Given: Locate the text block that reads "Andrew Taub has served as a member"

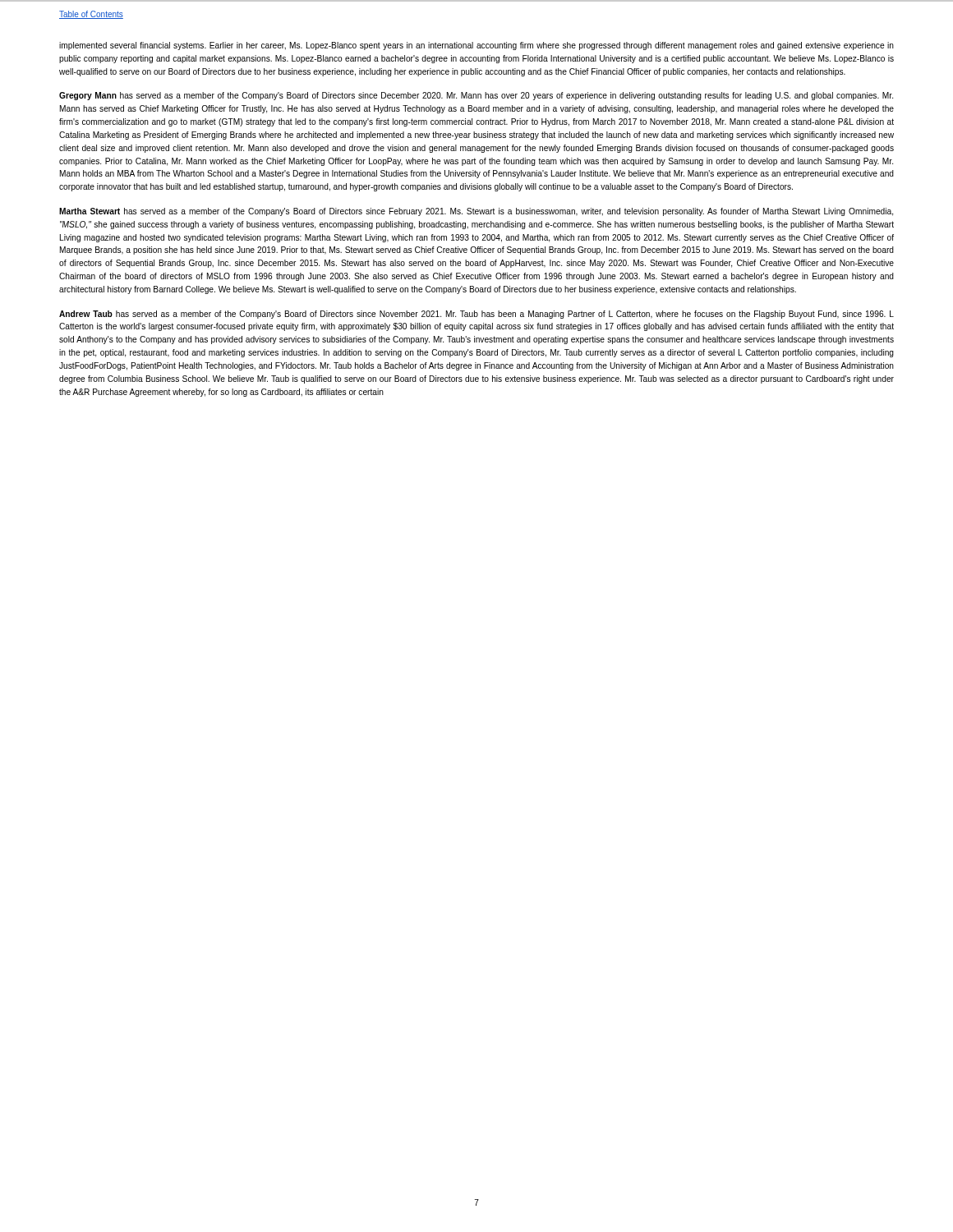Looking at the screenshot, I should coord(476,353).
